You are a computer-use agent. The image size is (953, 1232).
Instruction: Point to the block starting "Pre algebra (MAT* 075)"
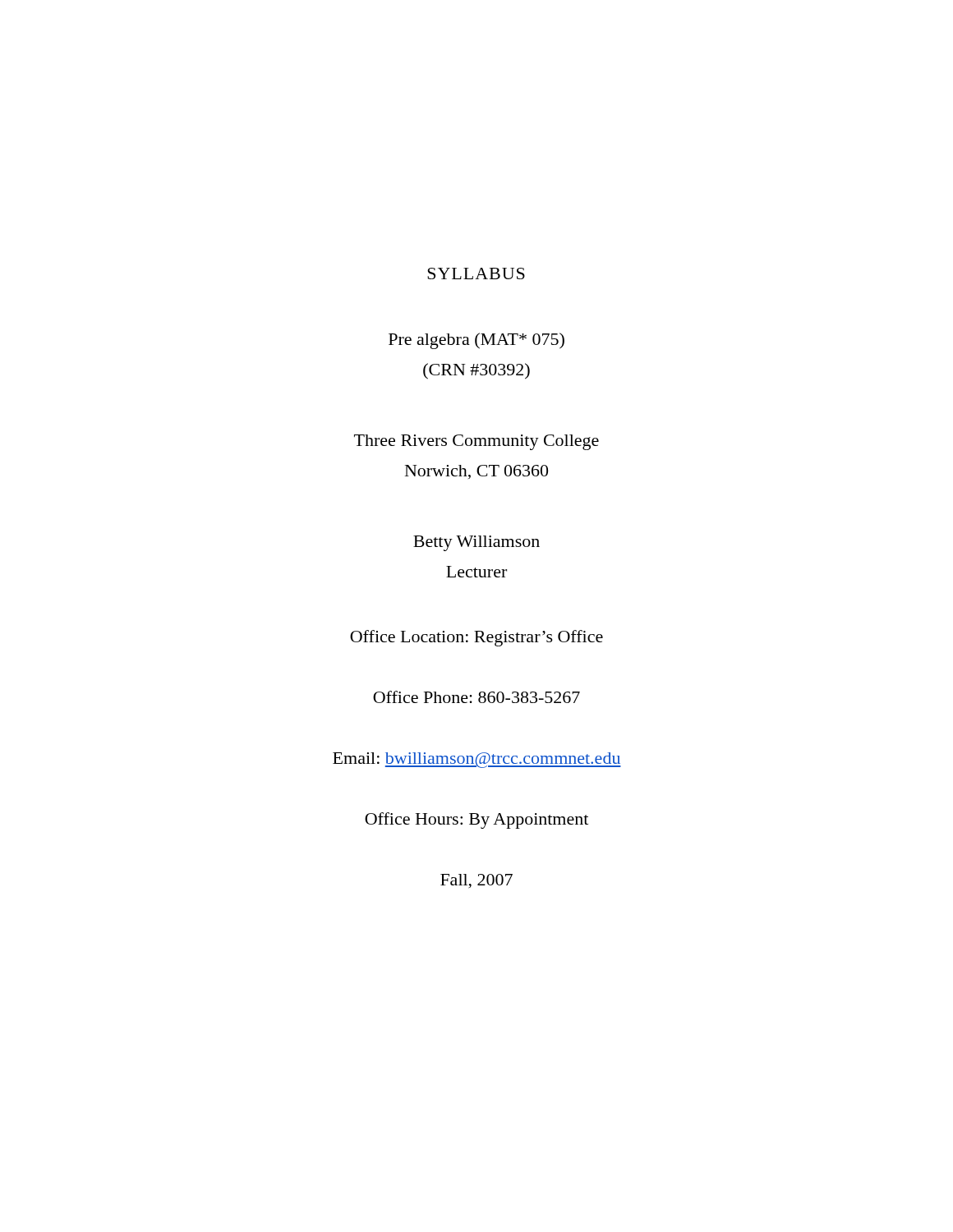[x=476, y=354]
